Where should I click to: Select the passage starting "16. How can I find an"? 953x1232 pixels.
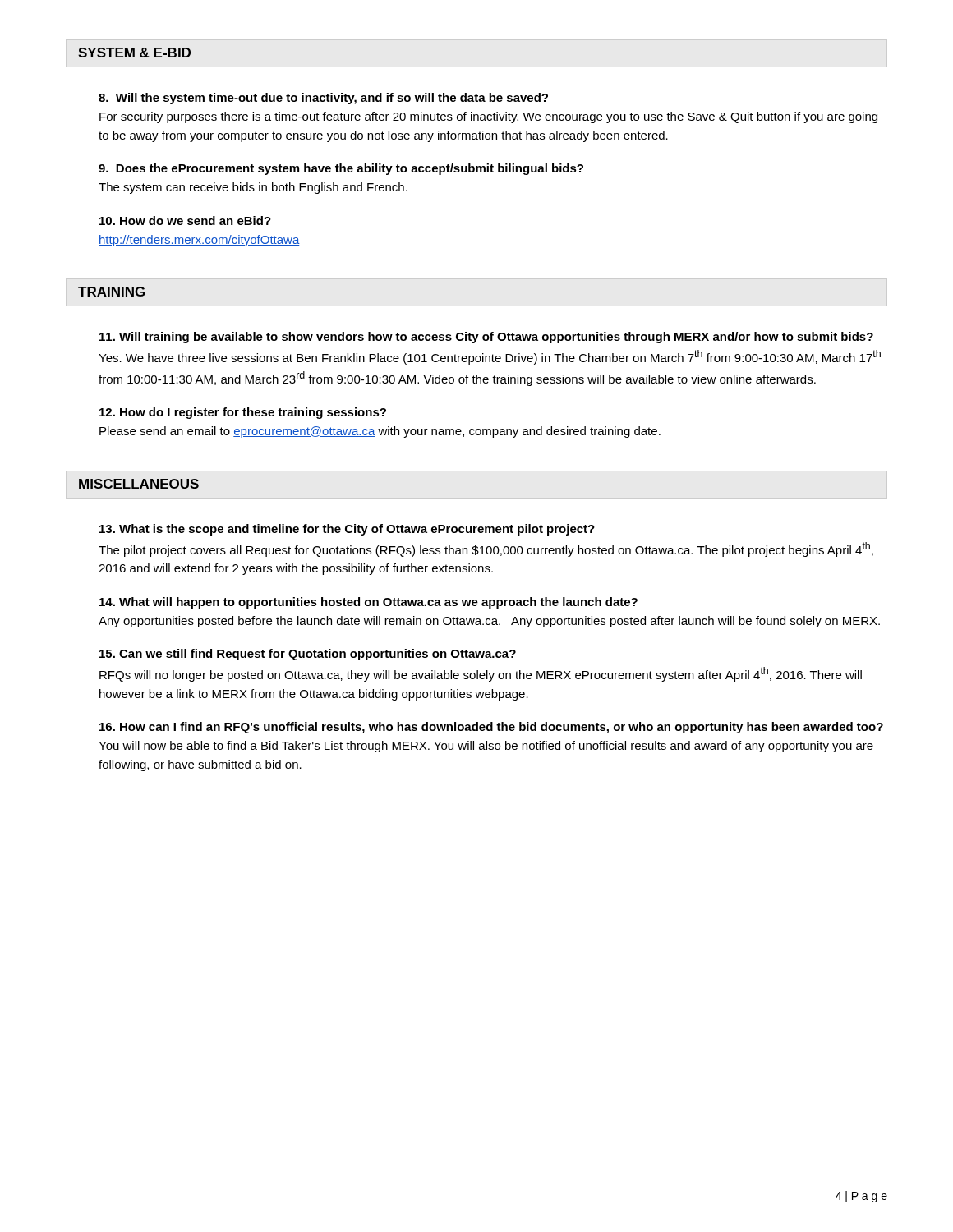tap(493, 747)
